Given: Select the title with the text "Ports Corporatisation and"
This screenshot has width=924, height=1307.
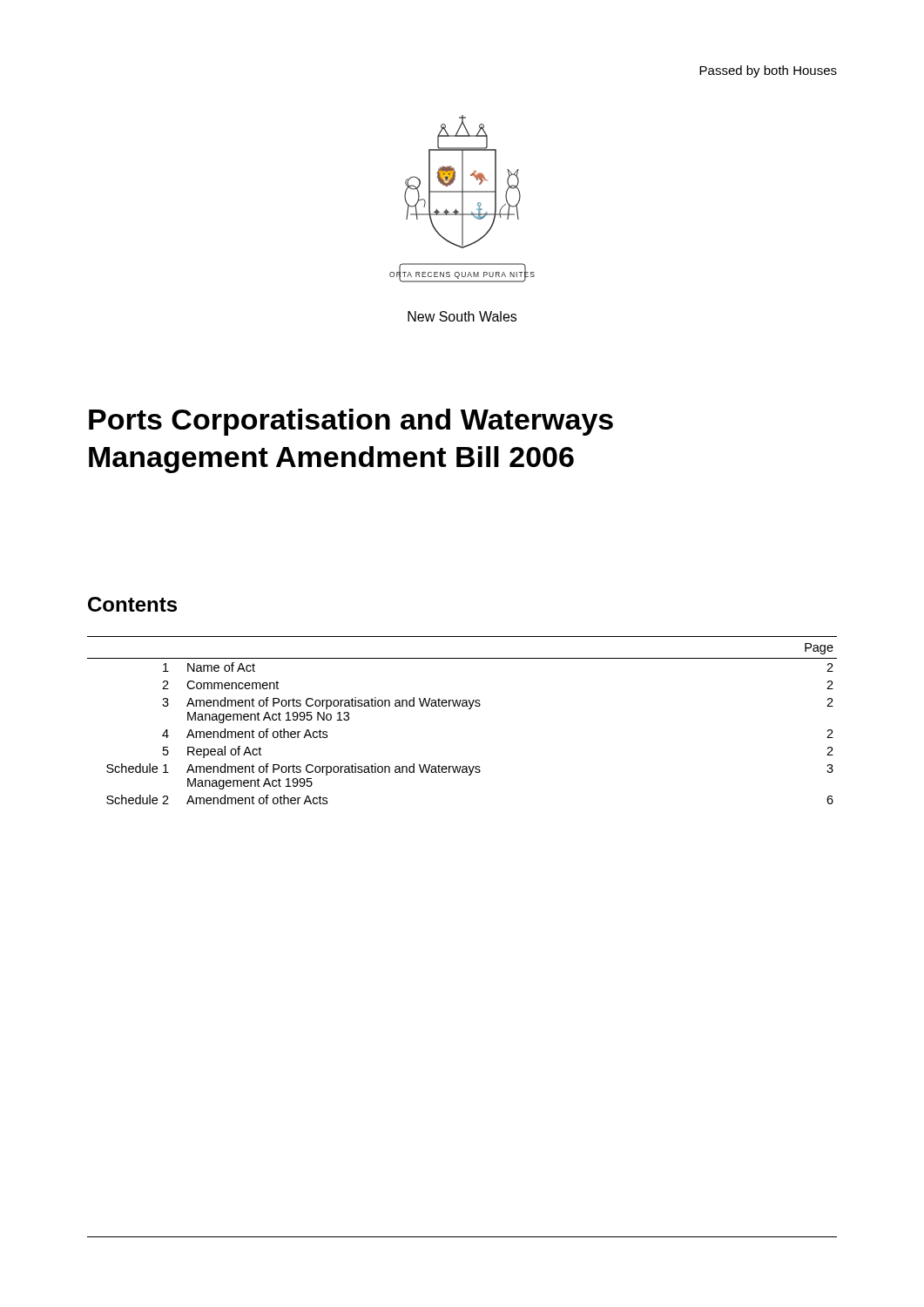Looking at the screenshot, I should 462,438.
